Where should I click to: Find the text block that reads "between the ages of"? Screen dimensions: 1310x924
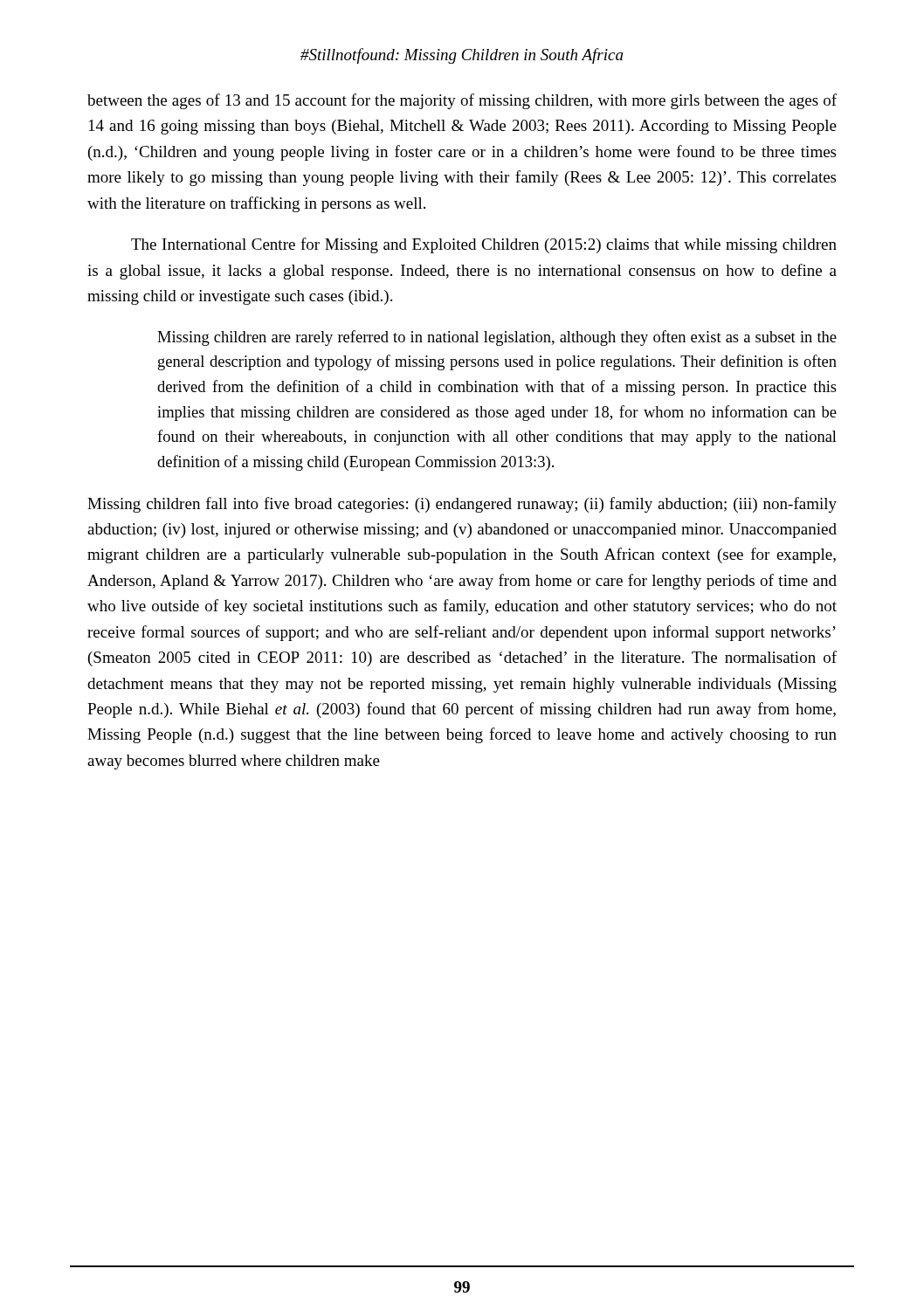462,152
